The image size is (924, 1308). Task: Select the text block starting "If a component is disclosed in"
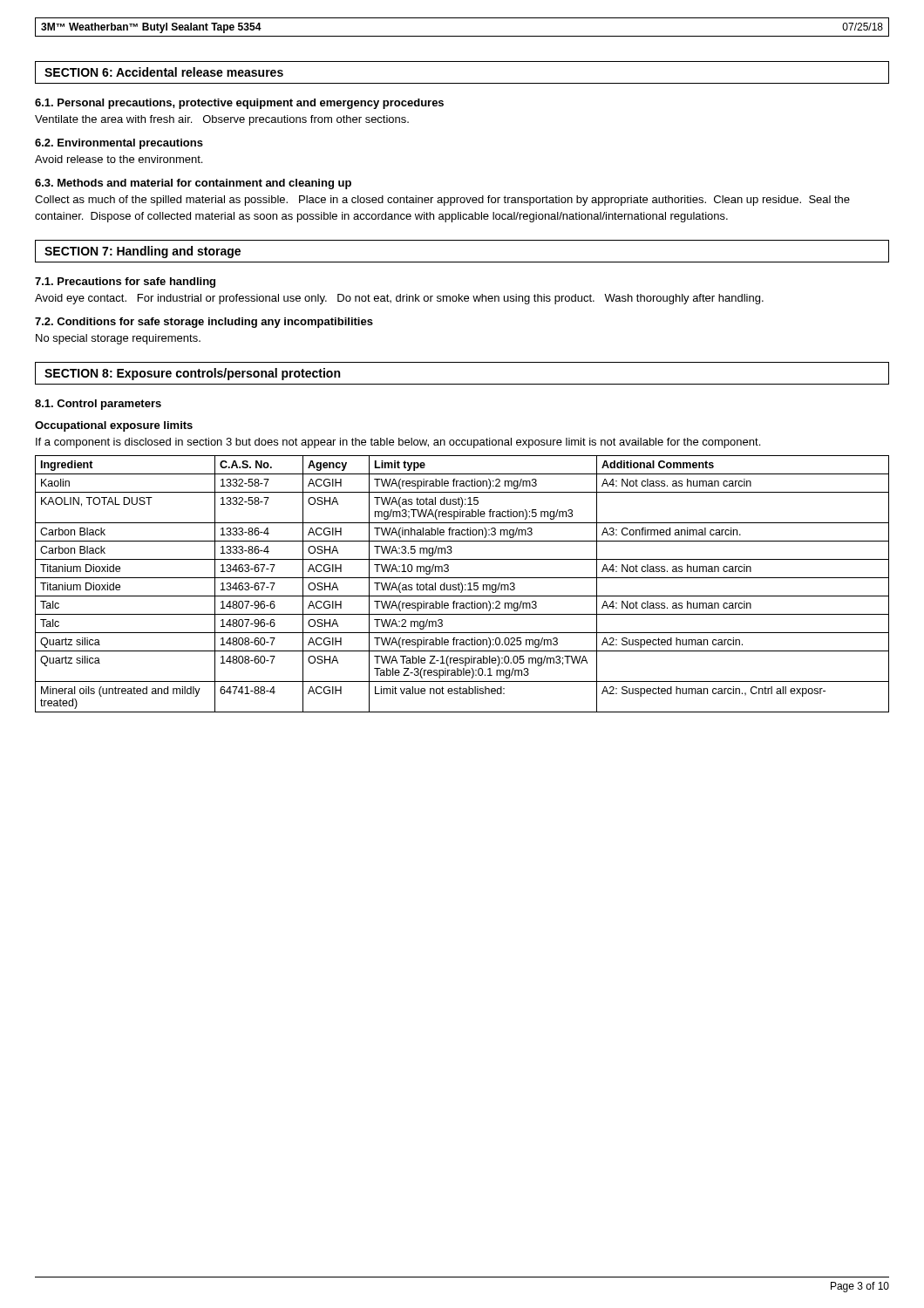coord(398,442)
